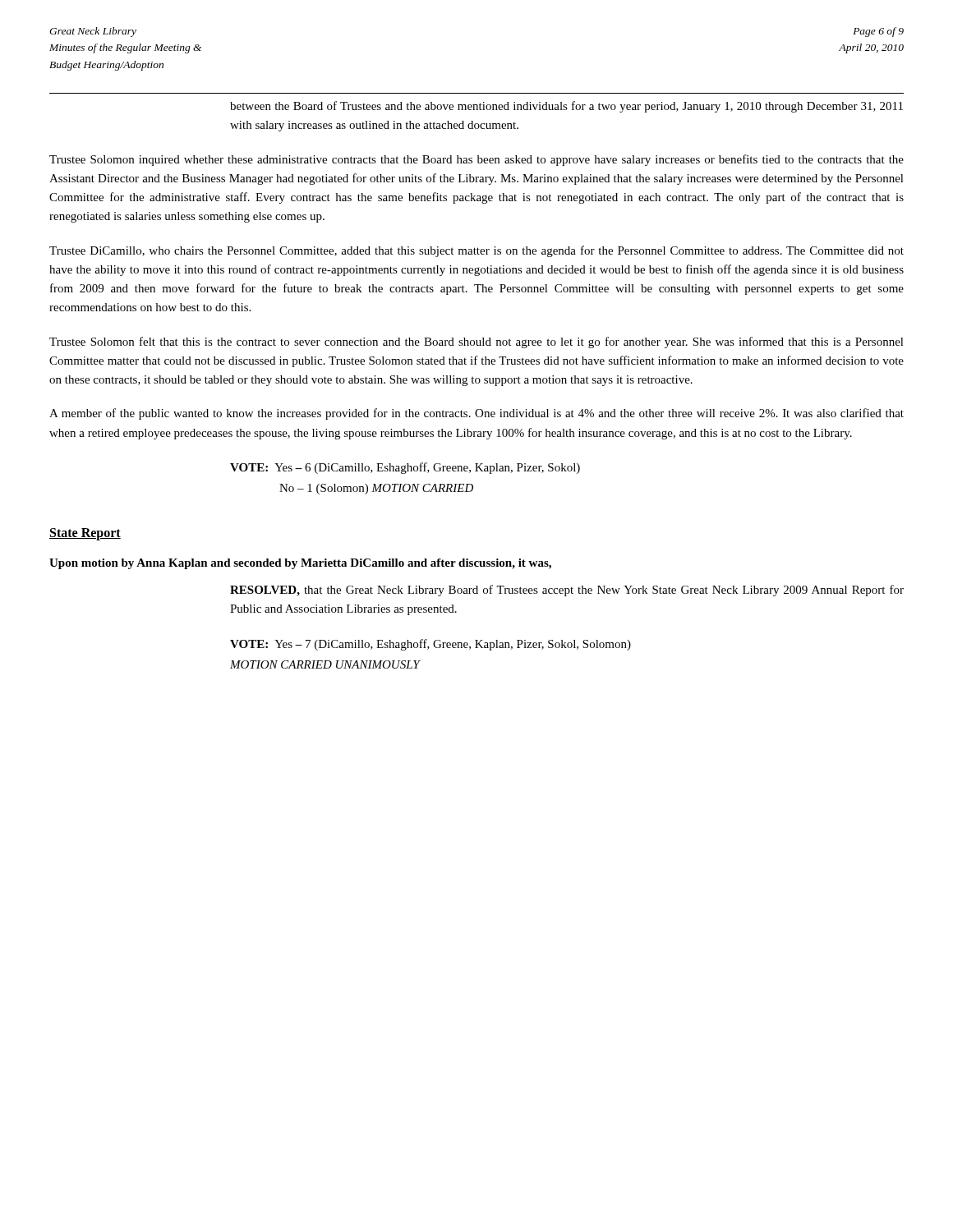Click on the element starting "RESOLVED, that the Great"

coord(567,599)
